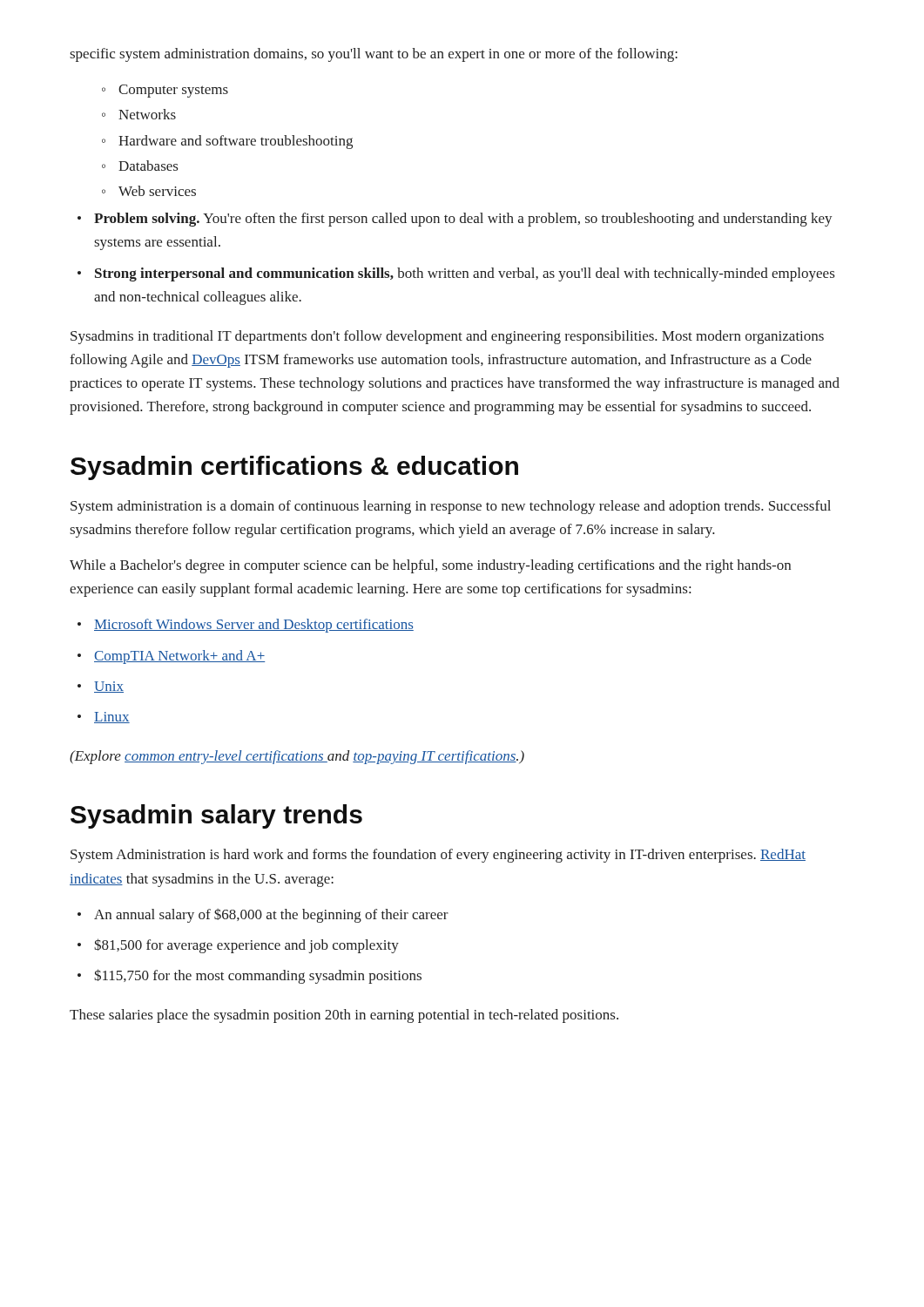This screenshot has width=924, height=1307.
Task: Select the region starting "(Explore common entry-level certifications and"
Action: (462, 756)
